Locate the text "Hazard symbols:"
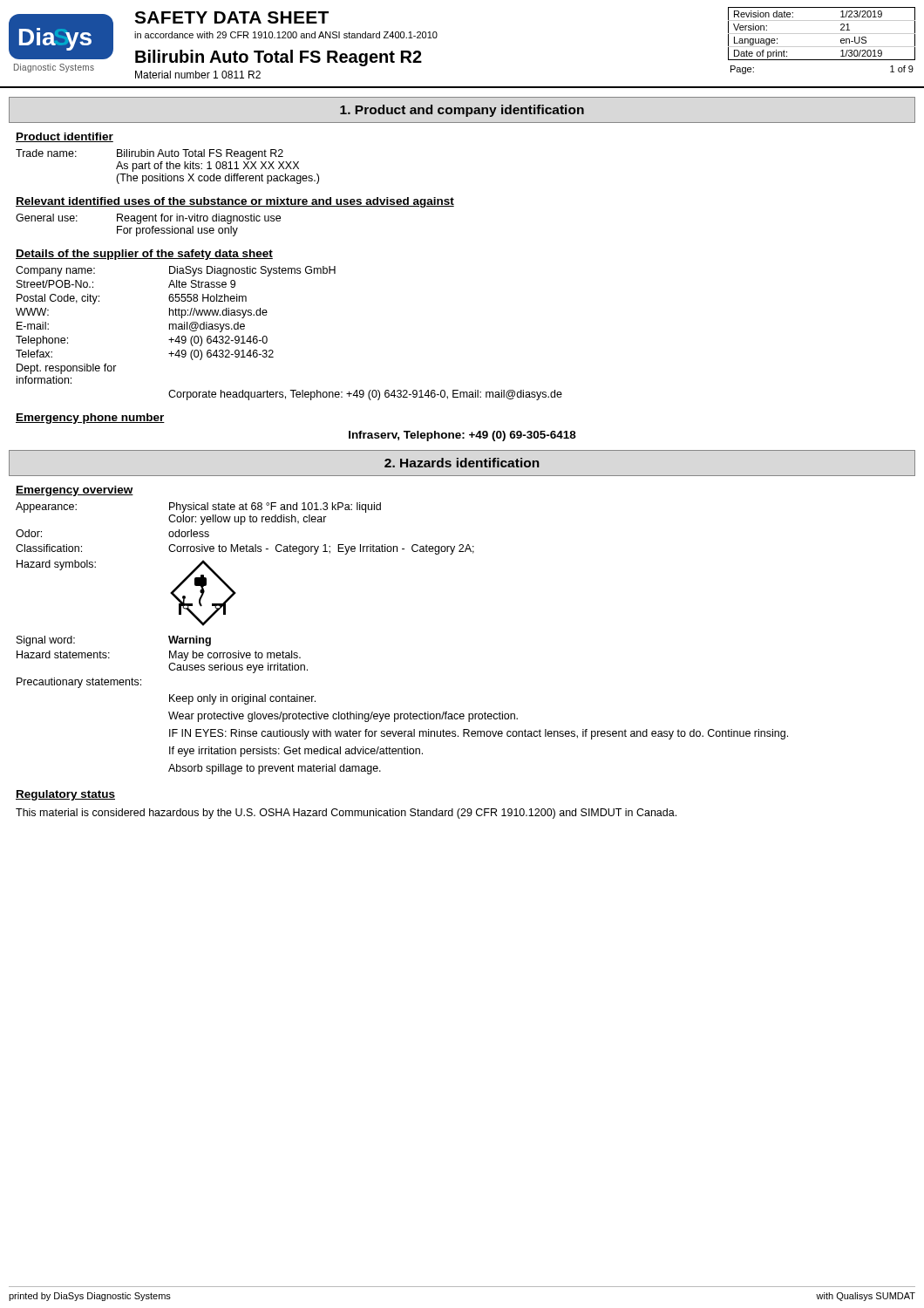Screen dimensions: 1308x924 coord(60,570)
